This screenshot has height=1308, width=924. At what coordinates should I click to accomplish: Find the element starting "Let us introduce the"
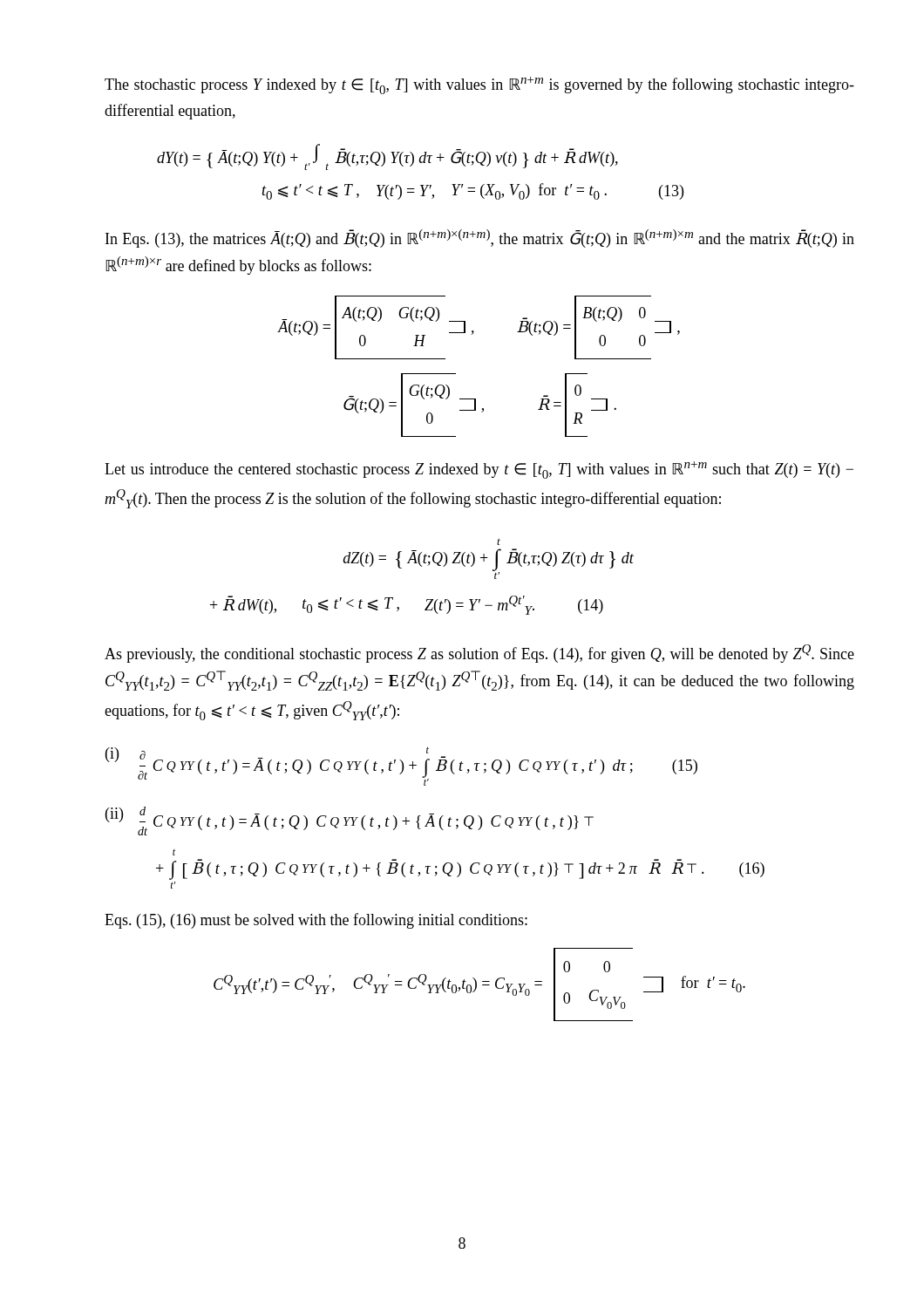click(x=479, y=484)
